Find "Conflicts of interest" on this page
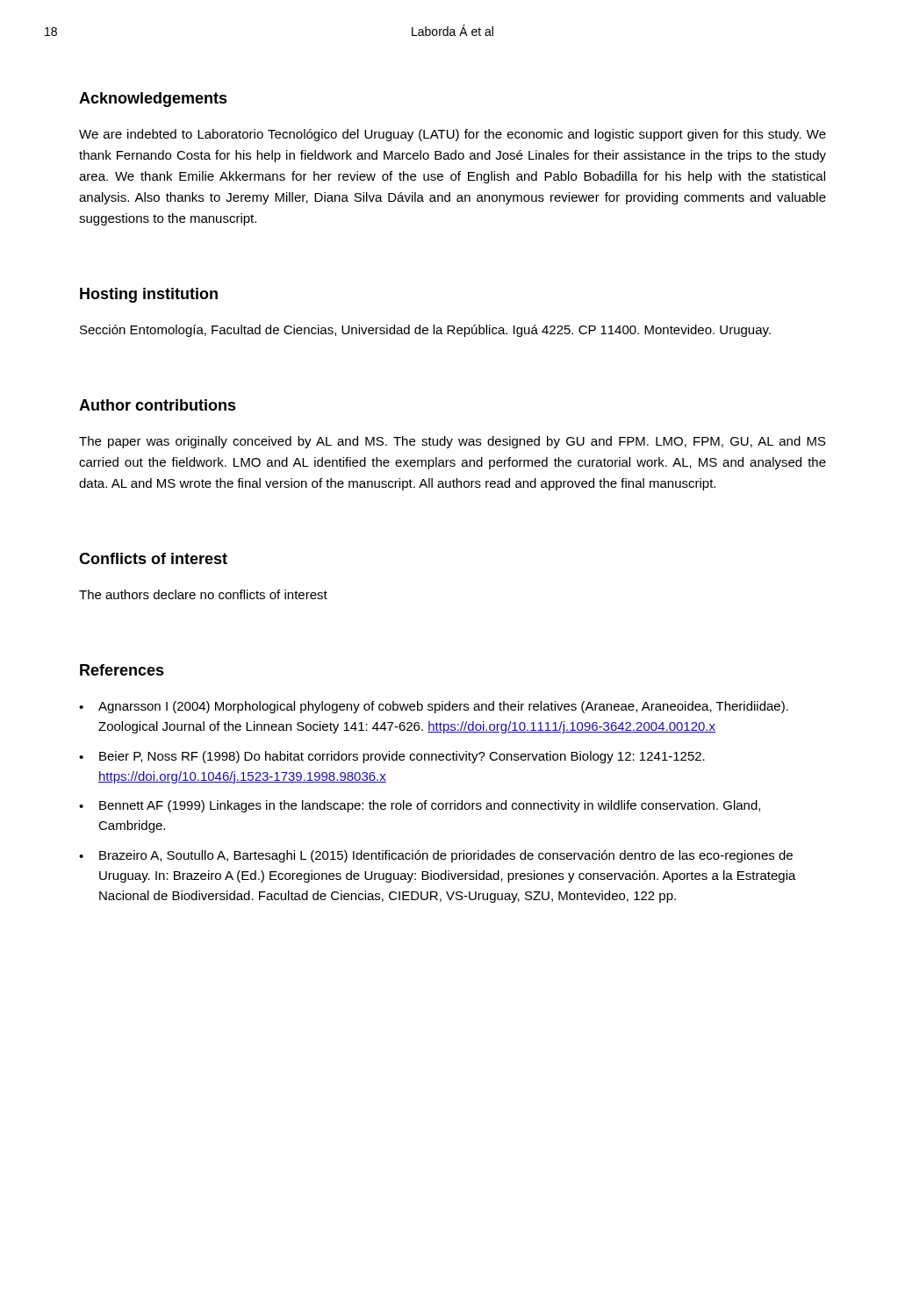Screen dimensions: 1316x905 coord(153,559)
